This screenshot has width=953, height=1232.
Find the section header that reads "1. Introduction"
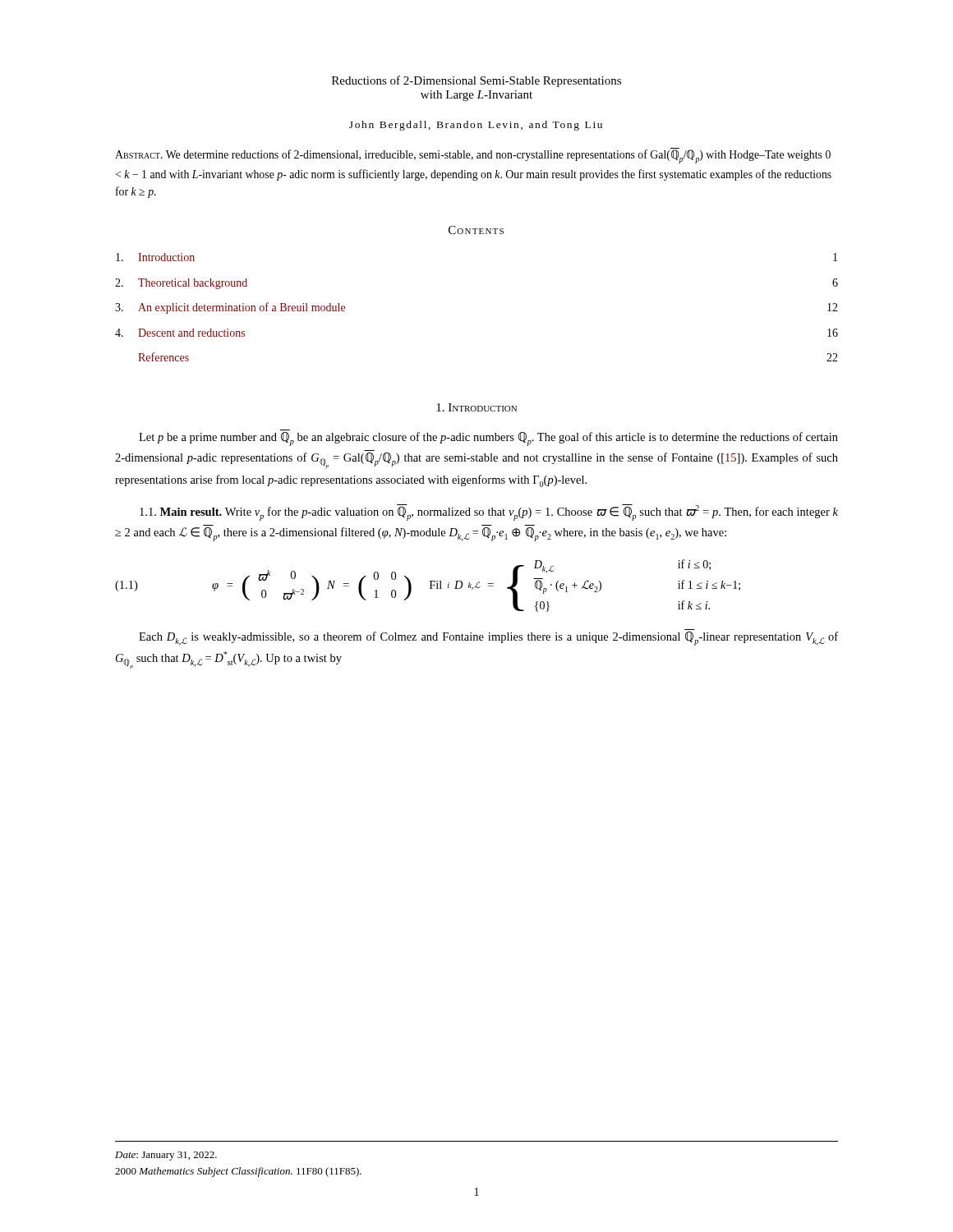click(x=476, y=407)
